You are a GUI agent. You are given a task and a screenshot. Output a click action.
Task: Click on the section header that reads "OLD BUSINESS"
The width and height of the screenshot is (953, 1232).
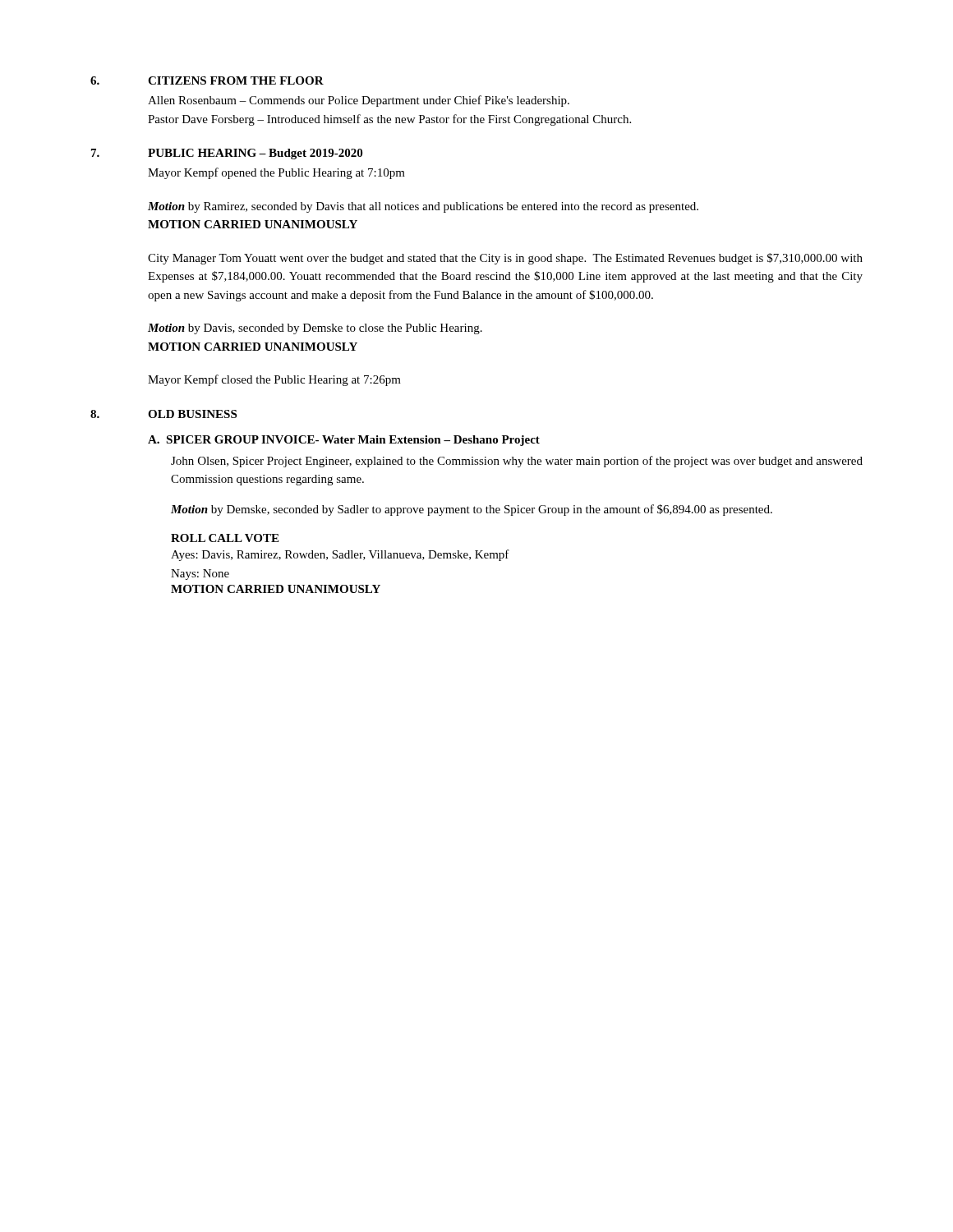point(193,414)
